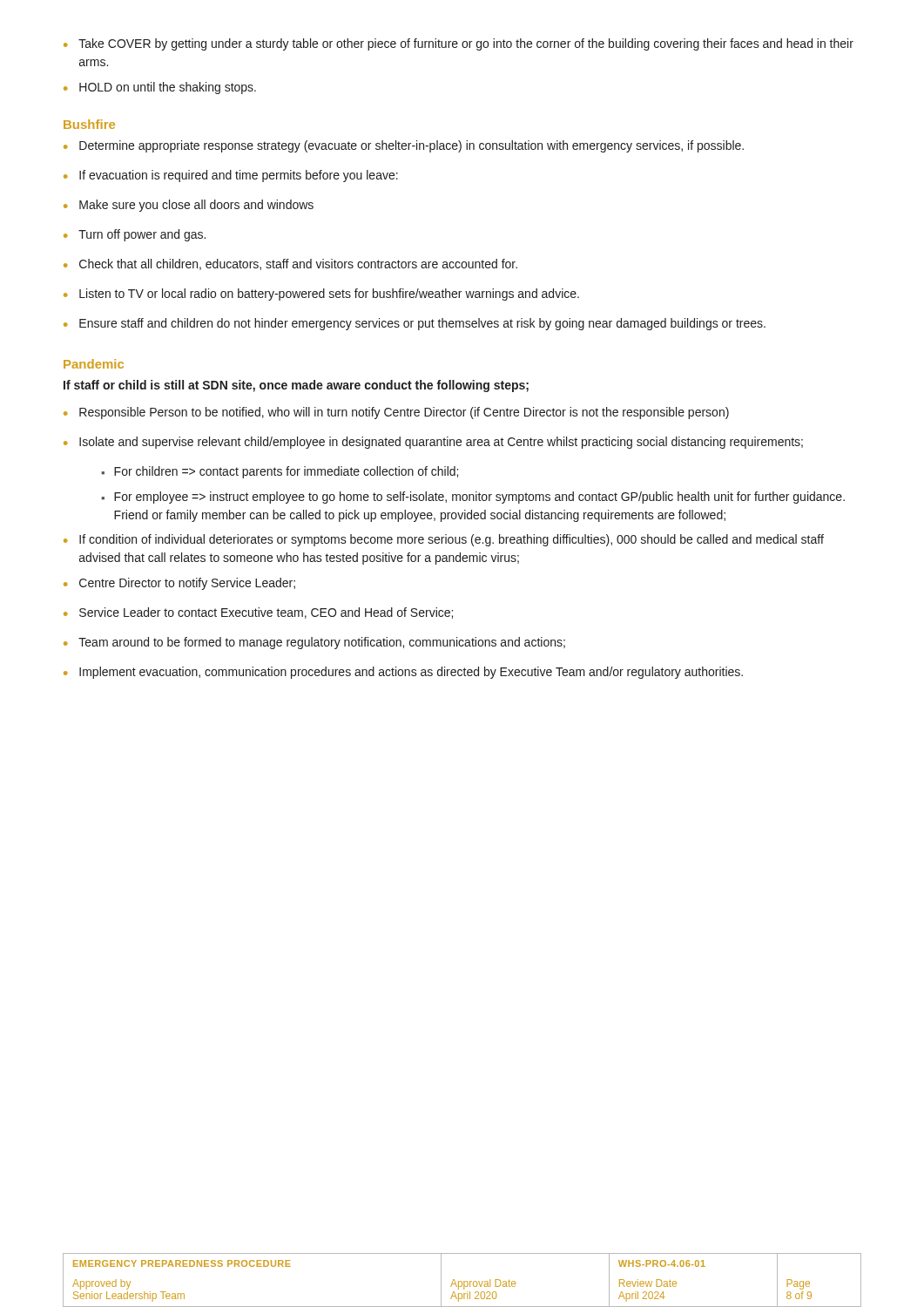Screen dimensions: 1307x924
Task: Locate the text starting "• Team around to be formed"
Action: tap(314, 644)
